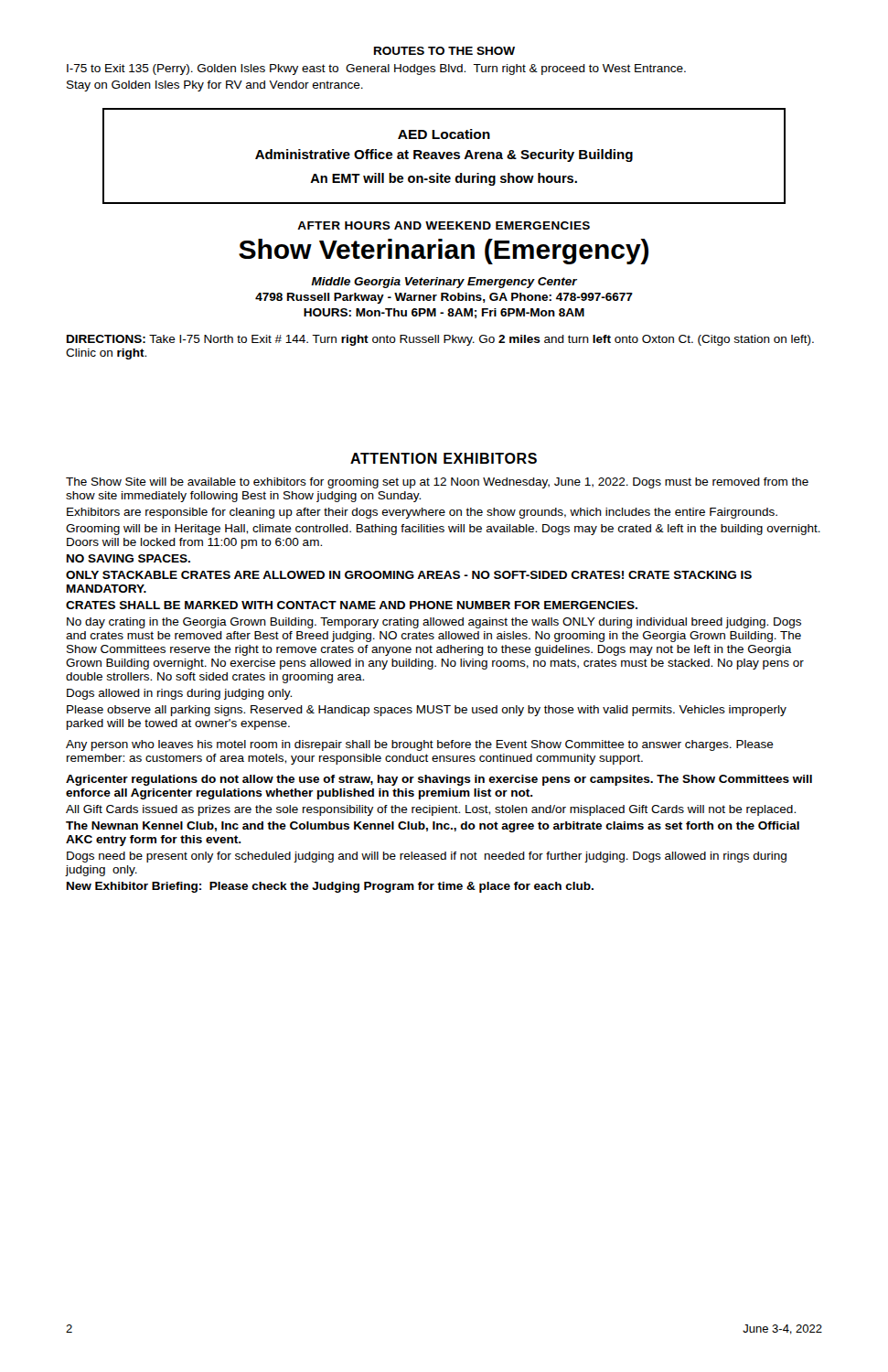Where is the passage that starts "CRATES SHALL BE MARKED WITH"?
Screen dimensions: 1372x888
coord(352,605)
